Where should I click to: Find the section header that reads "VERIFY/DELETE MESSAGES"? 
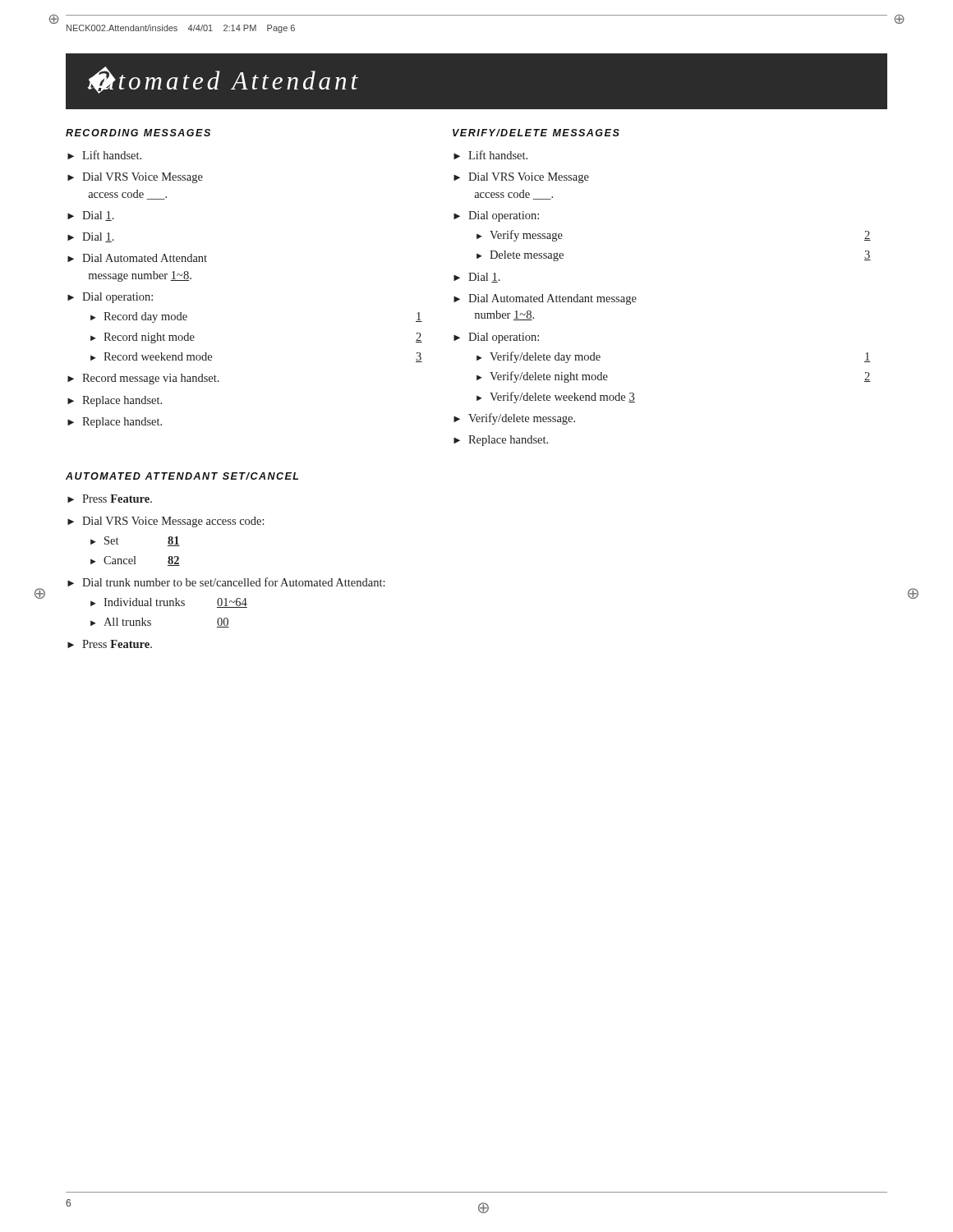coord(536,133)
